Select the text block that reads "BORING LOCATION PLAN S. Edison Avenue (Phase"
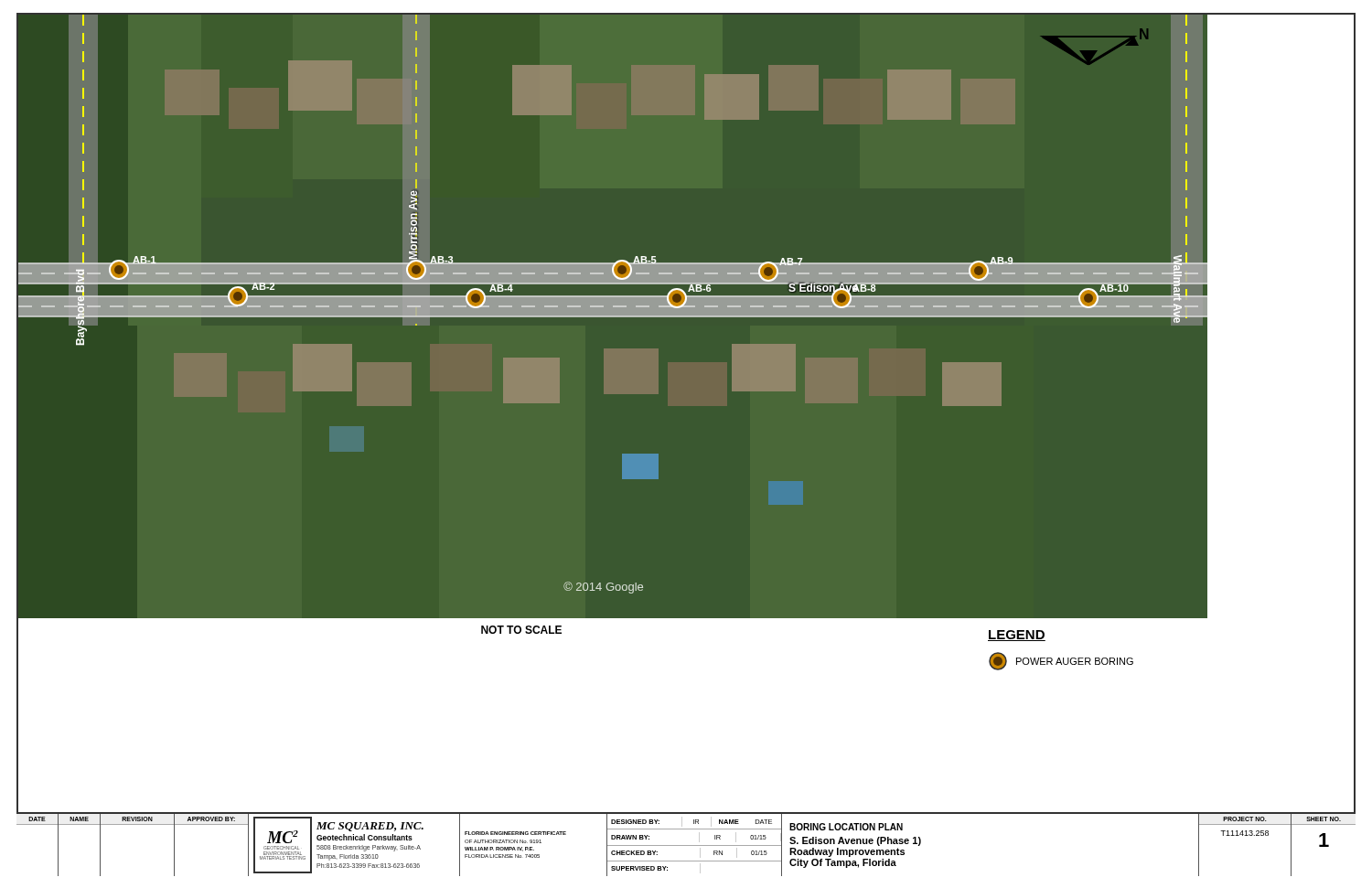The width and height of the screenshot is (1372, 888). [846, 827]
